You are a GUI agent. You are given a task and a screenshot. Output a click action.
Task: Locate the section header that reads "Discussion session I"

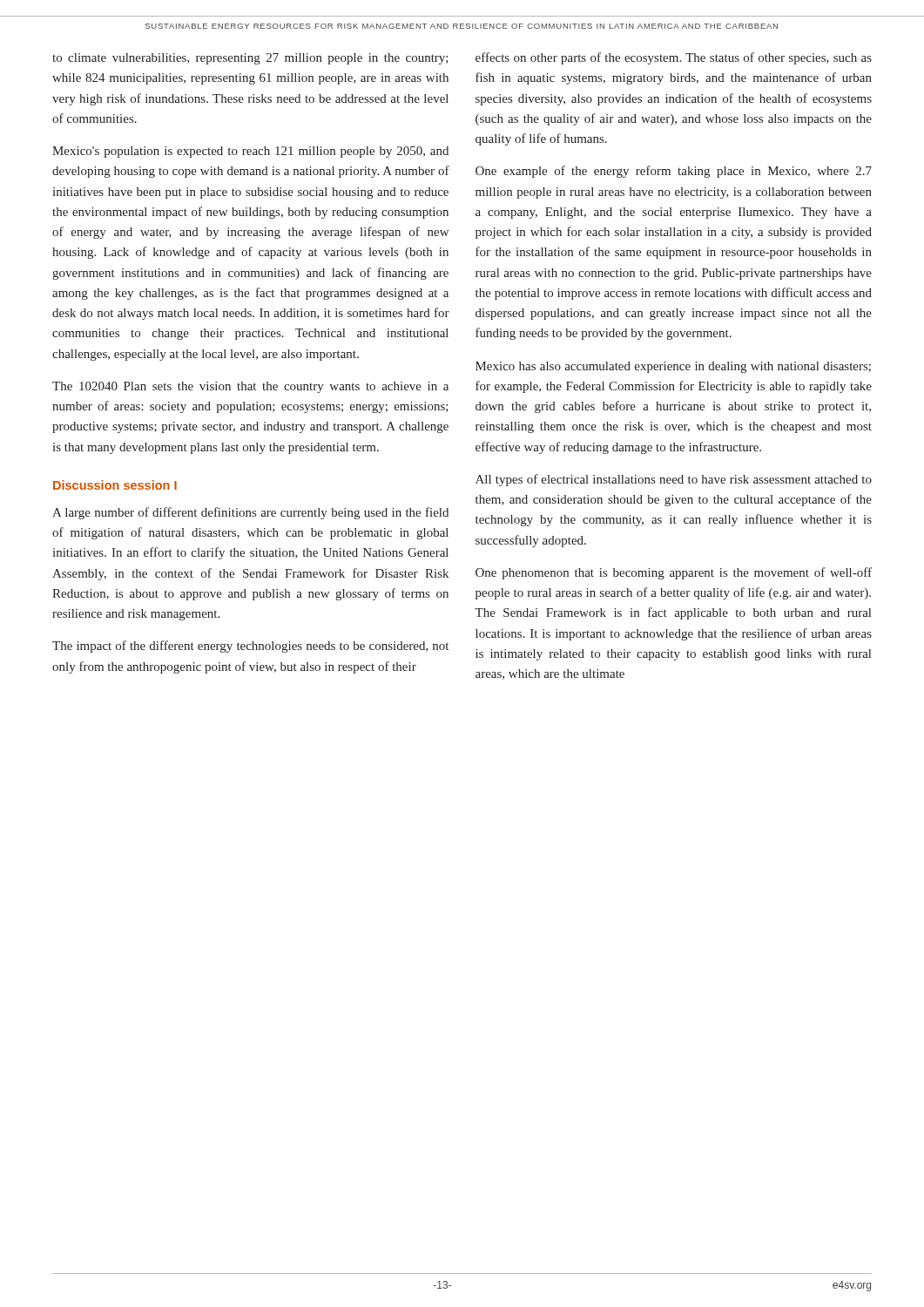point(115,485)
